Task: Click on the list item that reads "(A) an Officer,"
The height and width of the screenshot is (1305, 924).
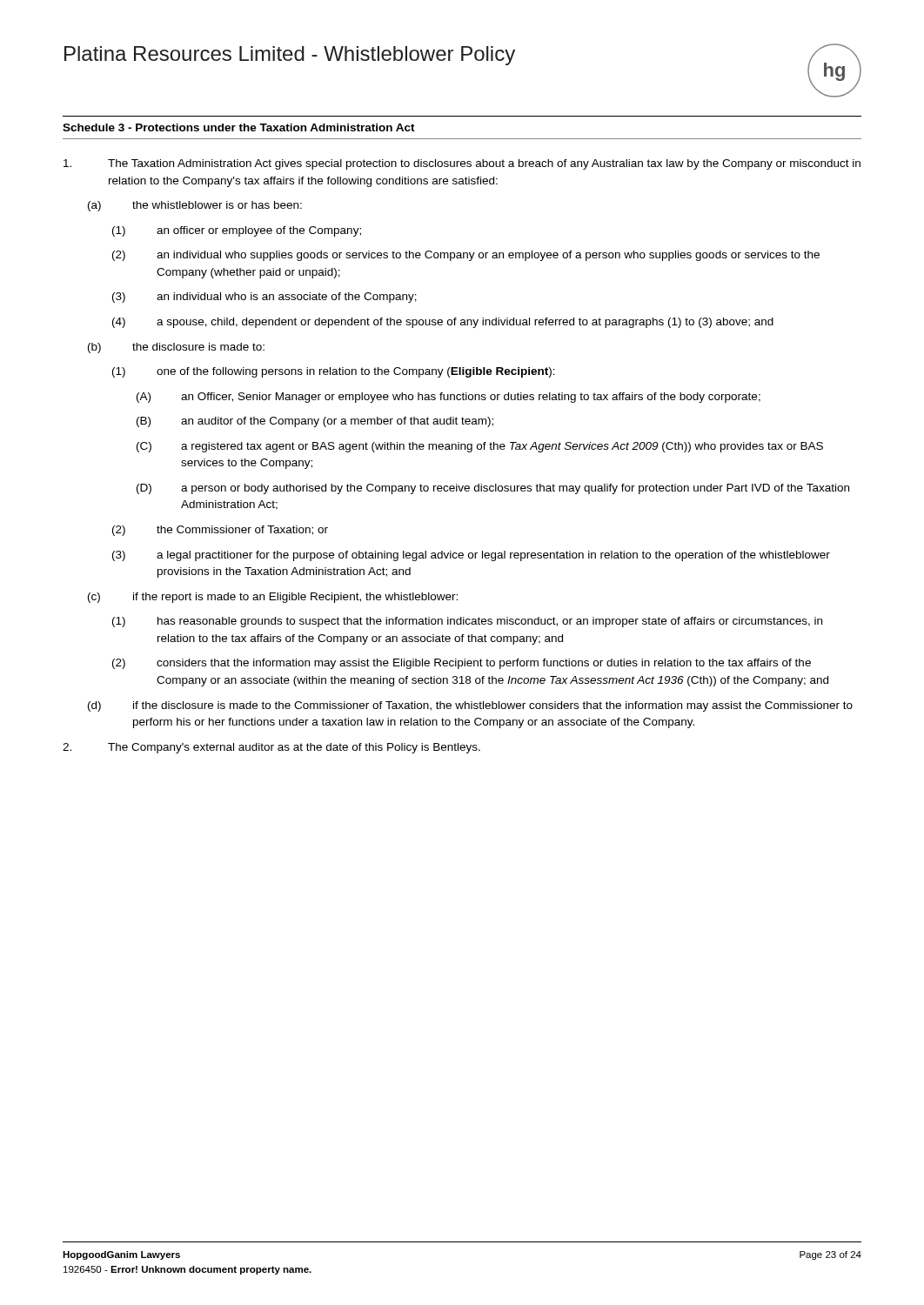Action: (462, 396)
